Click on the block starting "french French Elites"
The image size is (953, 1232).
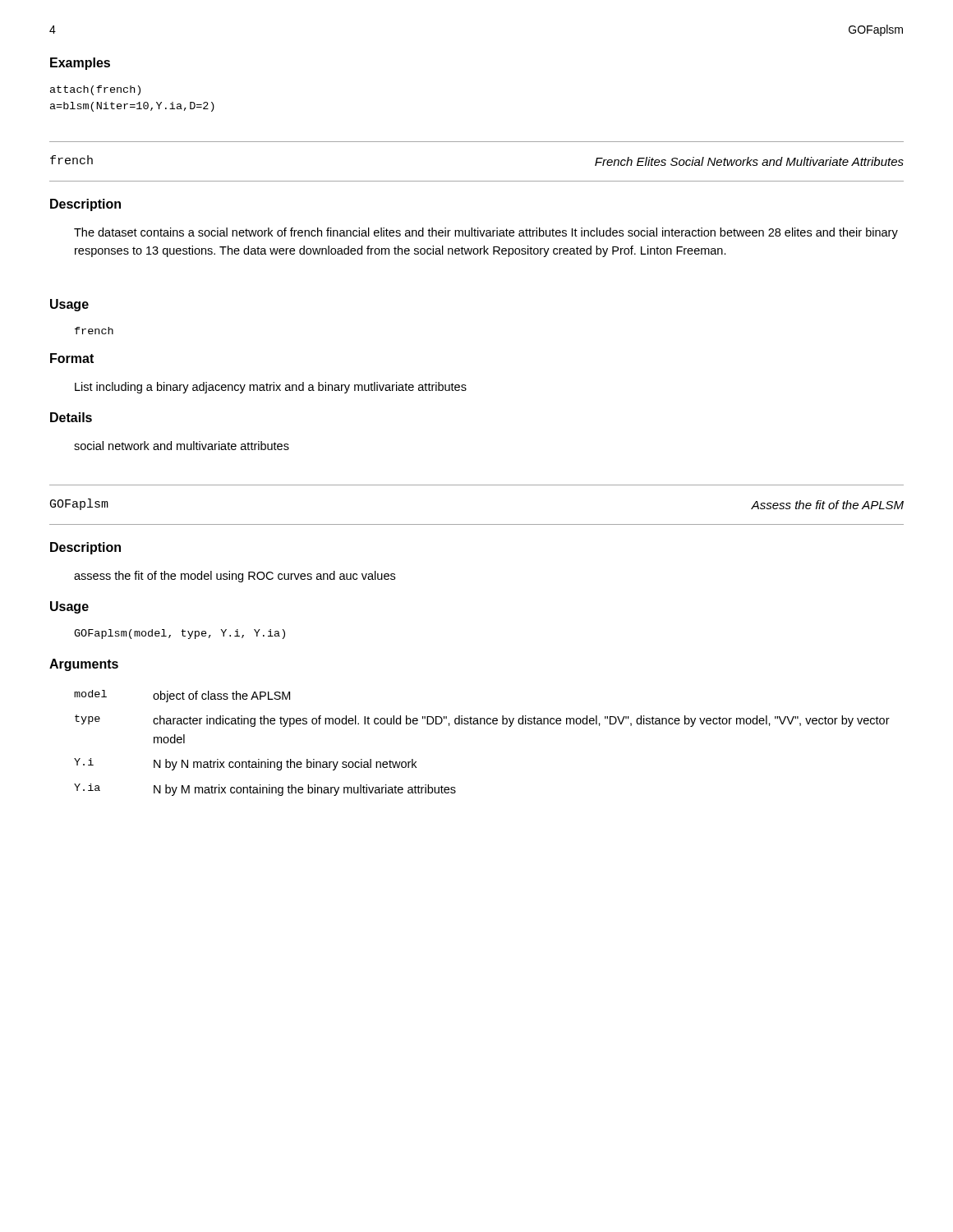[x=68, y=161]
